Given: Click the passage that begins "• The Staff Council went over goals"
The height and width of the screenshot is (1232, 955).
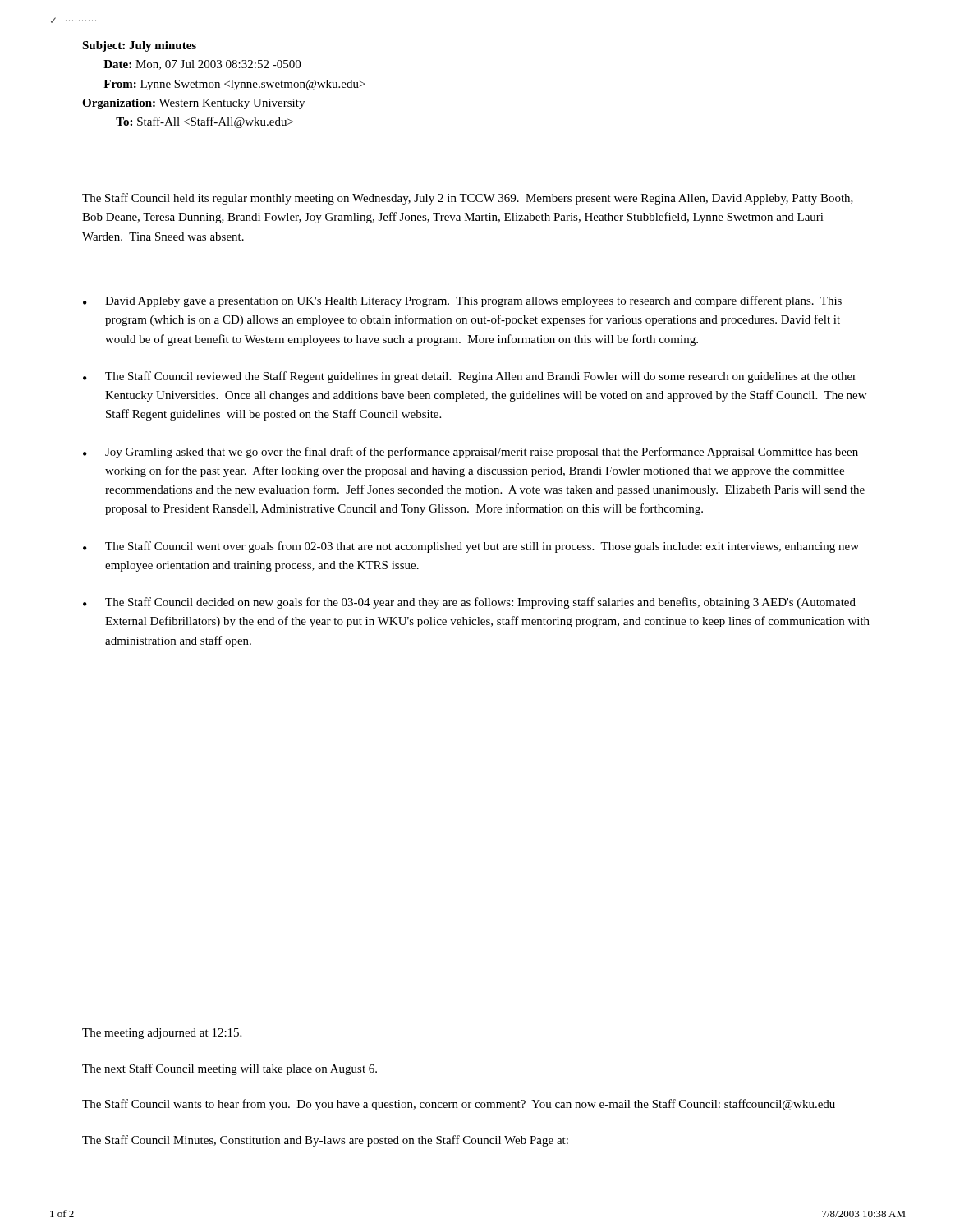Looking at the screenshot, I should pos(476,556).
